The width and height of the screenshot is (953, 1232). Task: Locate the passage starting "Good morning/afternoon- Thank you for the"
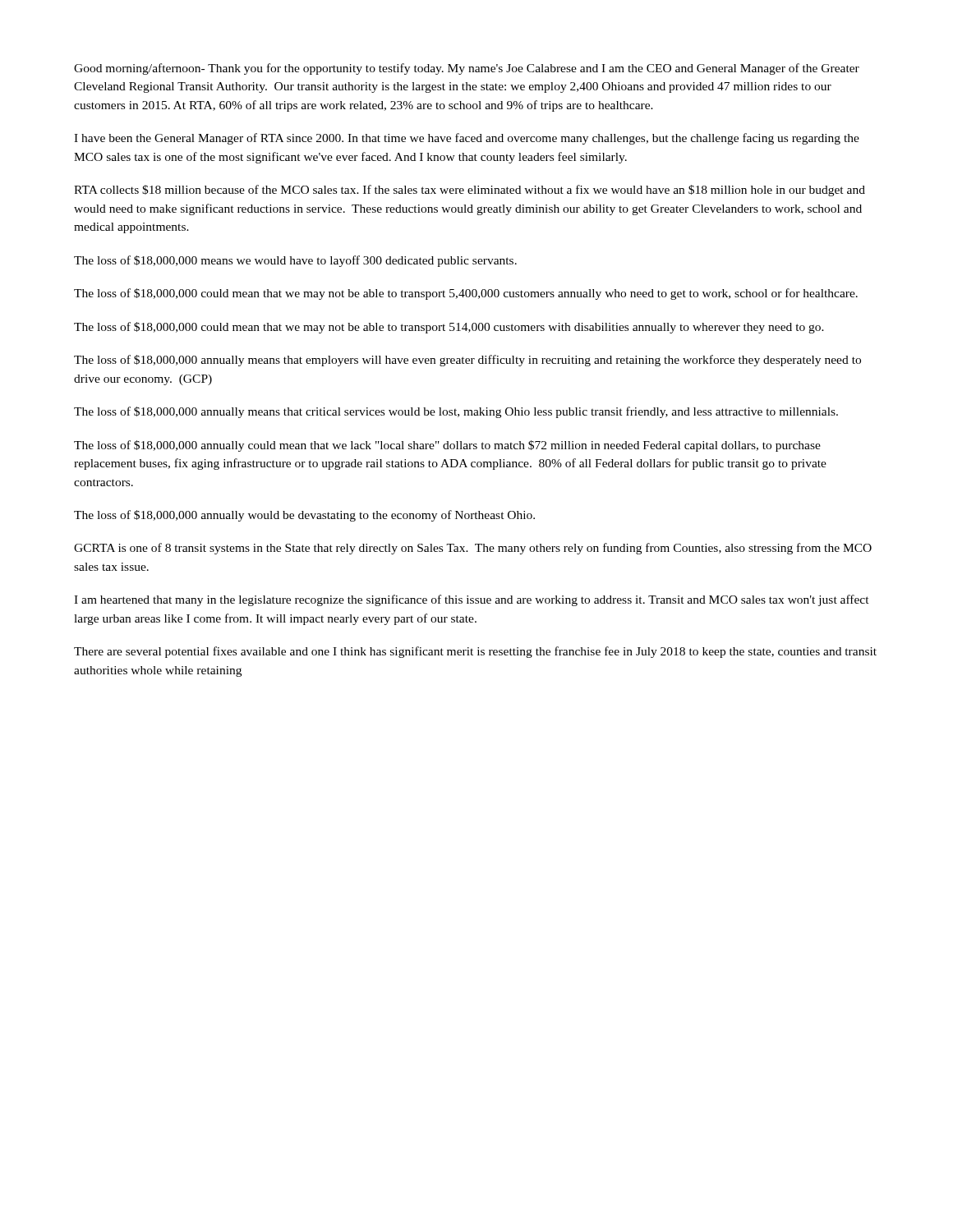[x=467, y=86]
